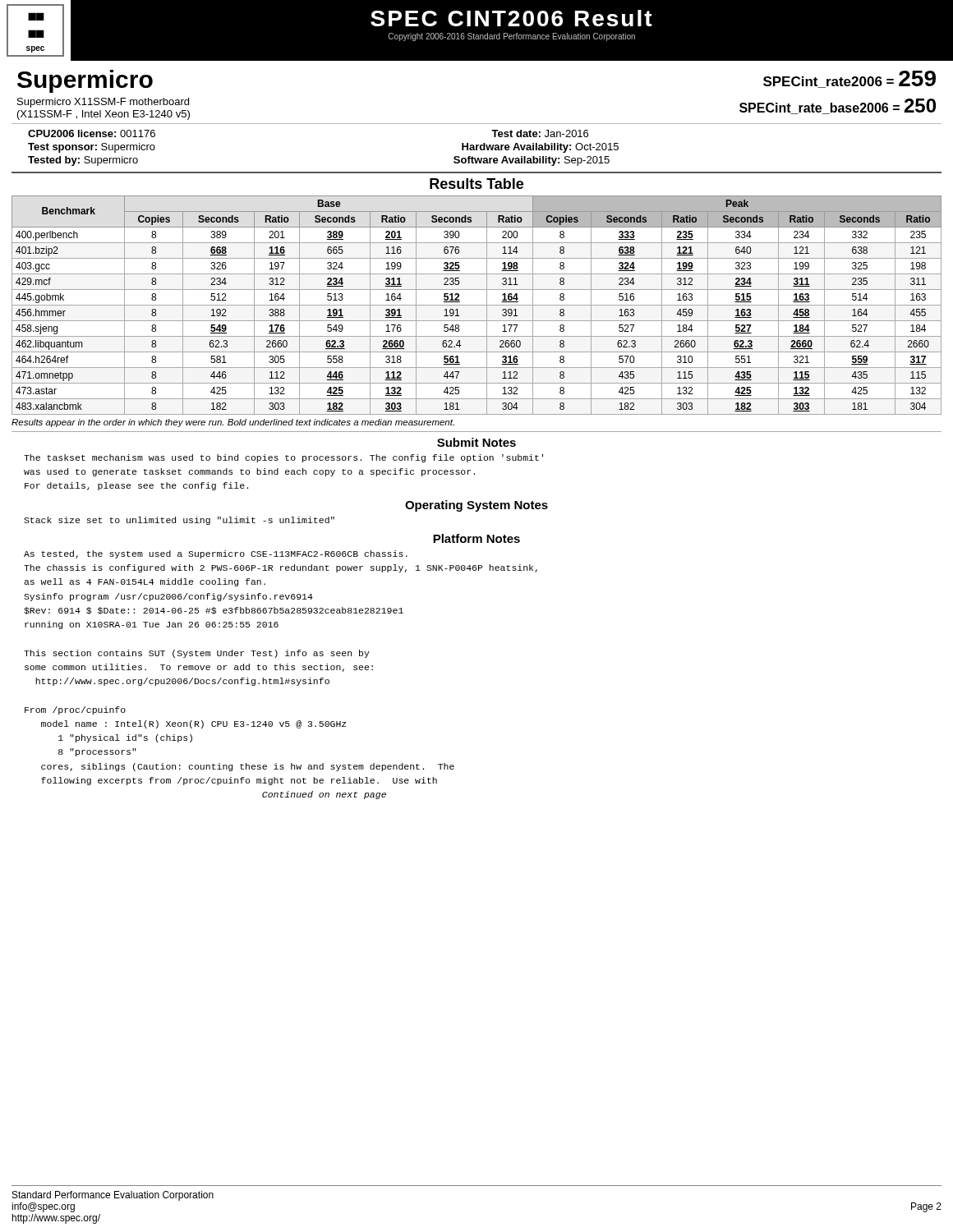This screenshot has height=1232, width=953.
Task: Click on the text block starting "Submit Notes"
Action: (476, 442)
